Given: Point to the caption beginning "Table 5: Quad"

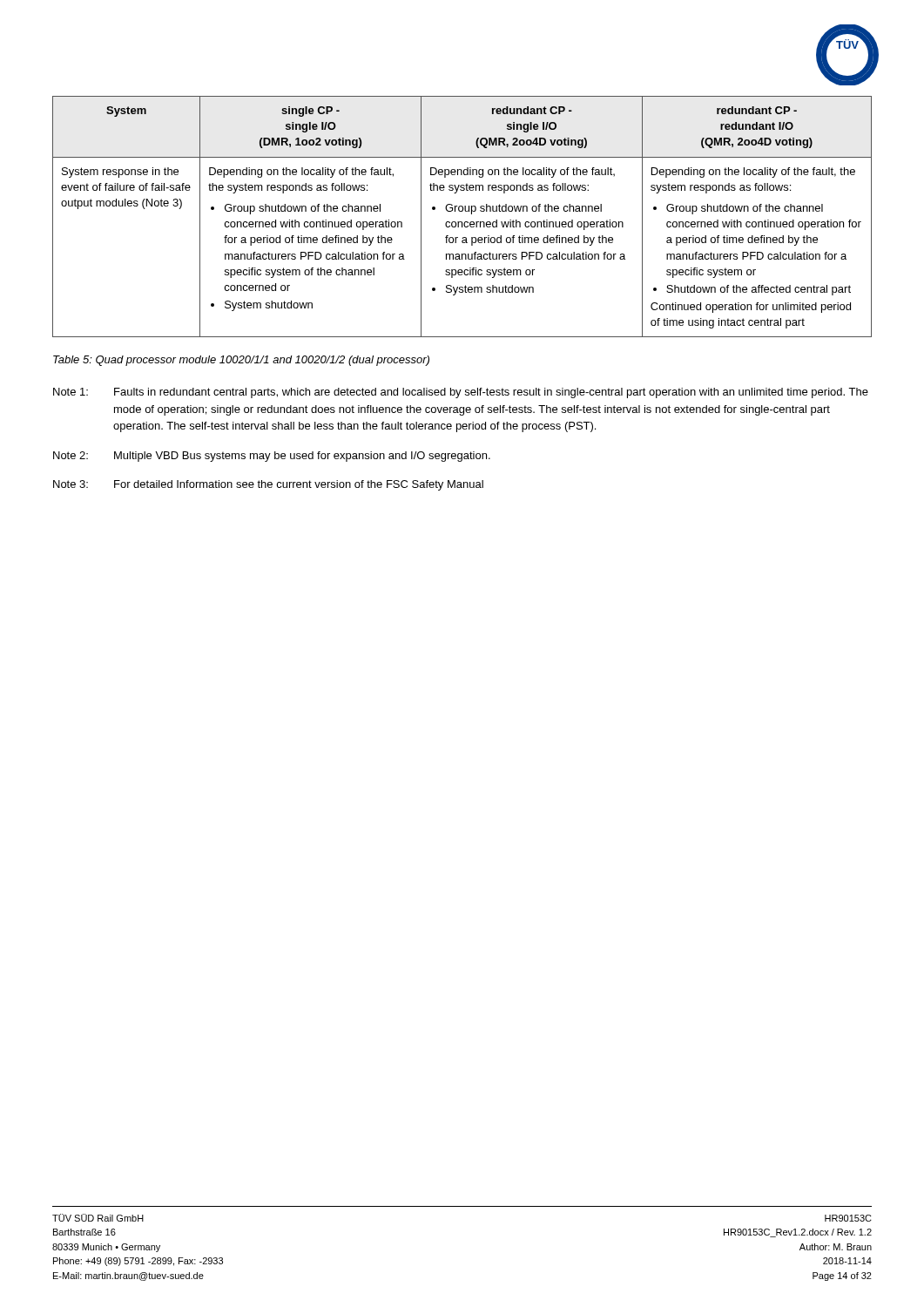Looking at the screenshot, I should [241, 360].
